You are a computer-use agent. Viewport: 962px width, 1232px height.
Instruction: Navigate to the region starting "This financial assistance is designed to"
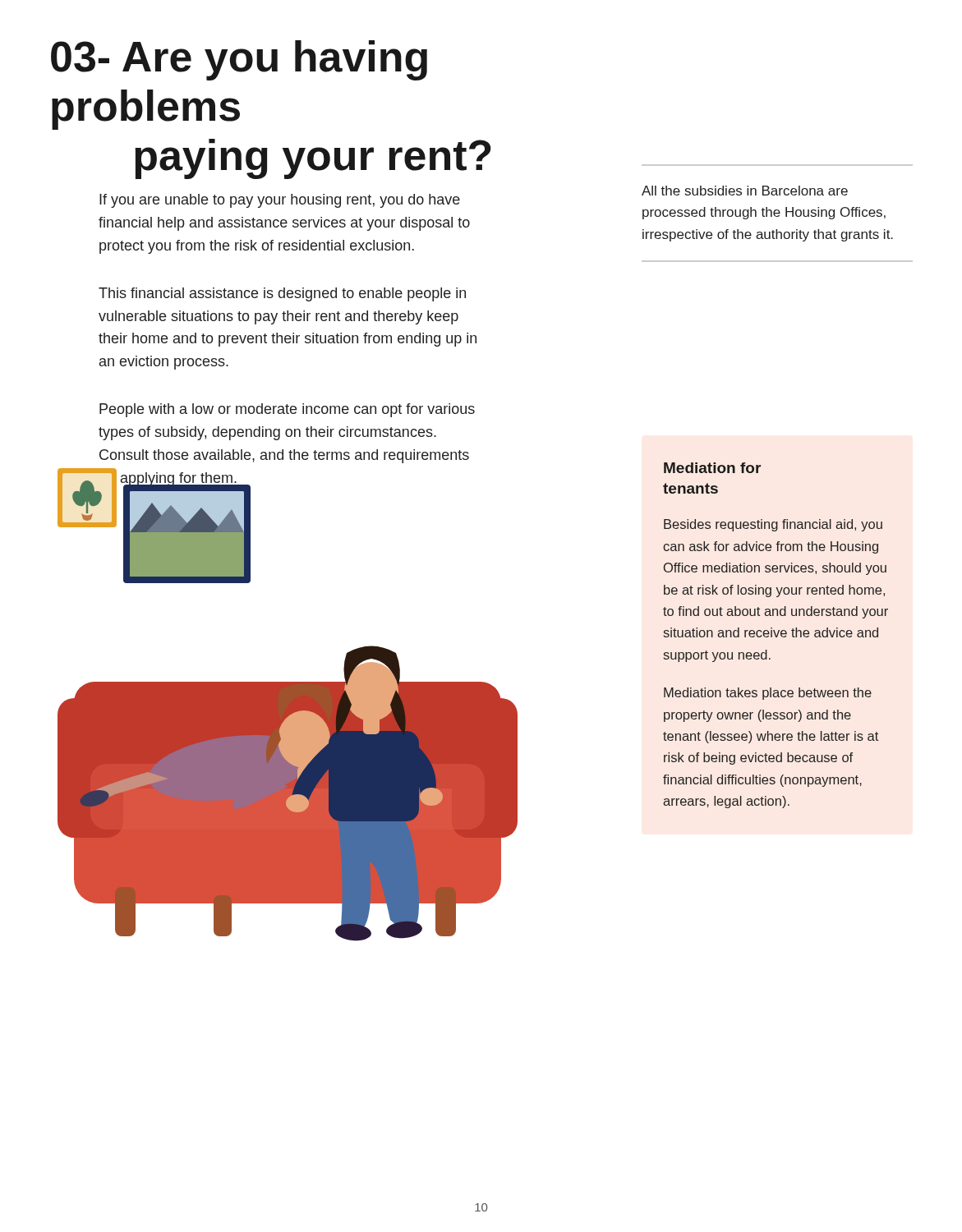coord(288,327)
